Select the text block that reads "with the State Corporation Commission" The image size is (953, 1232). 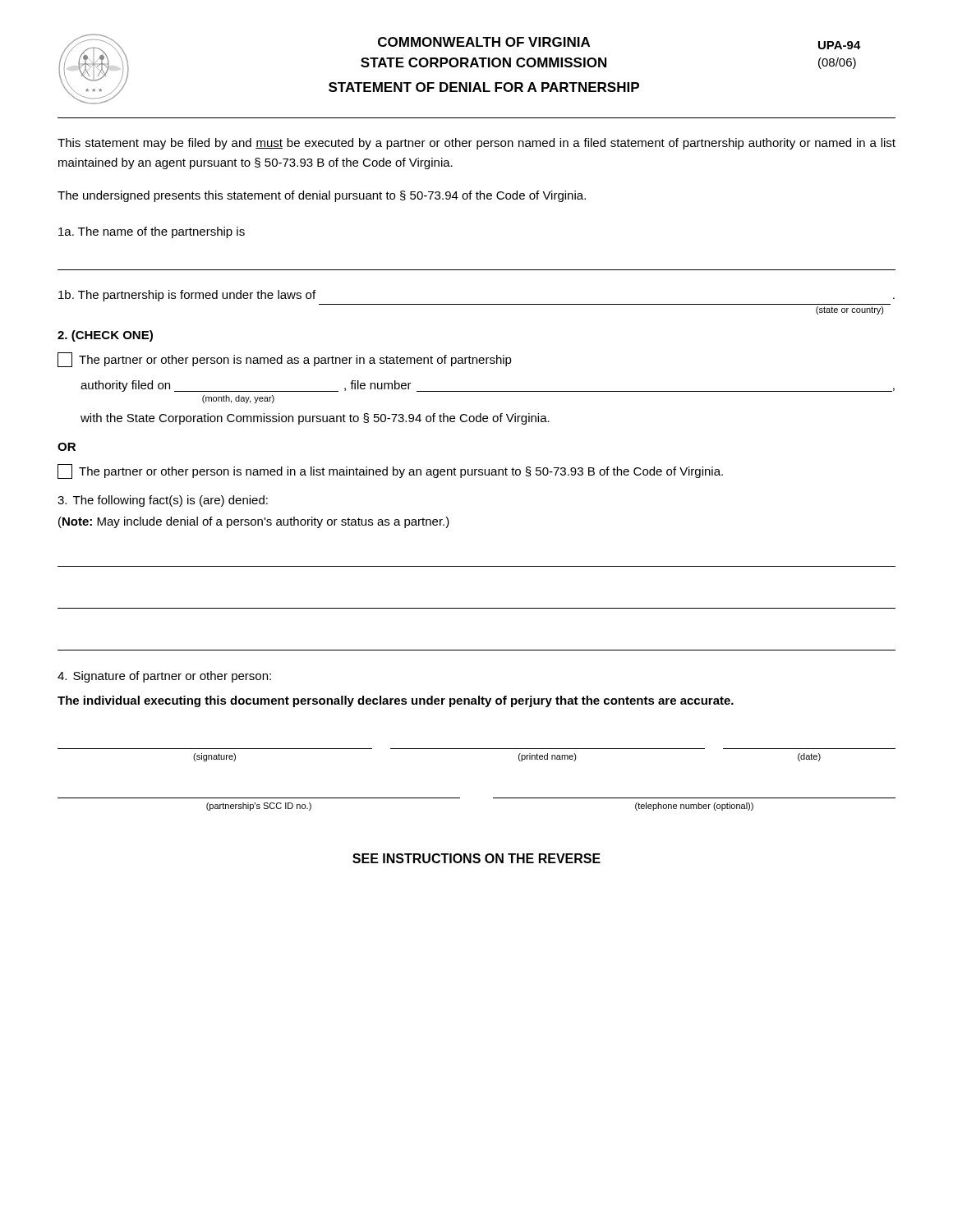315,418
